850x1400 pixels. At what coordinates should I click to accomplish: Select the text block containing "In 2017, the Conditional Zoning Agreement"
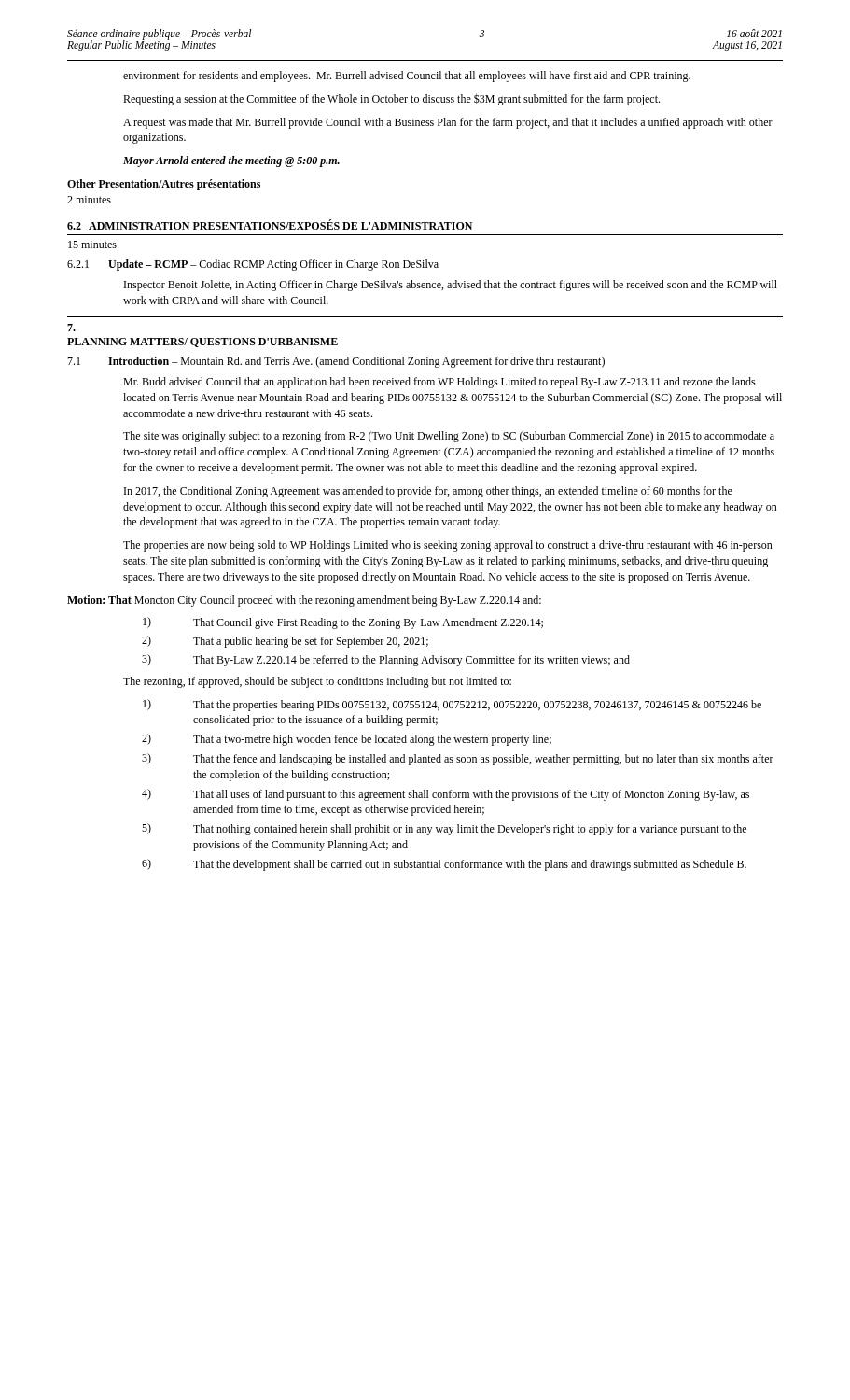(453, 507)
